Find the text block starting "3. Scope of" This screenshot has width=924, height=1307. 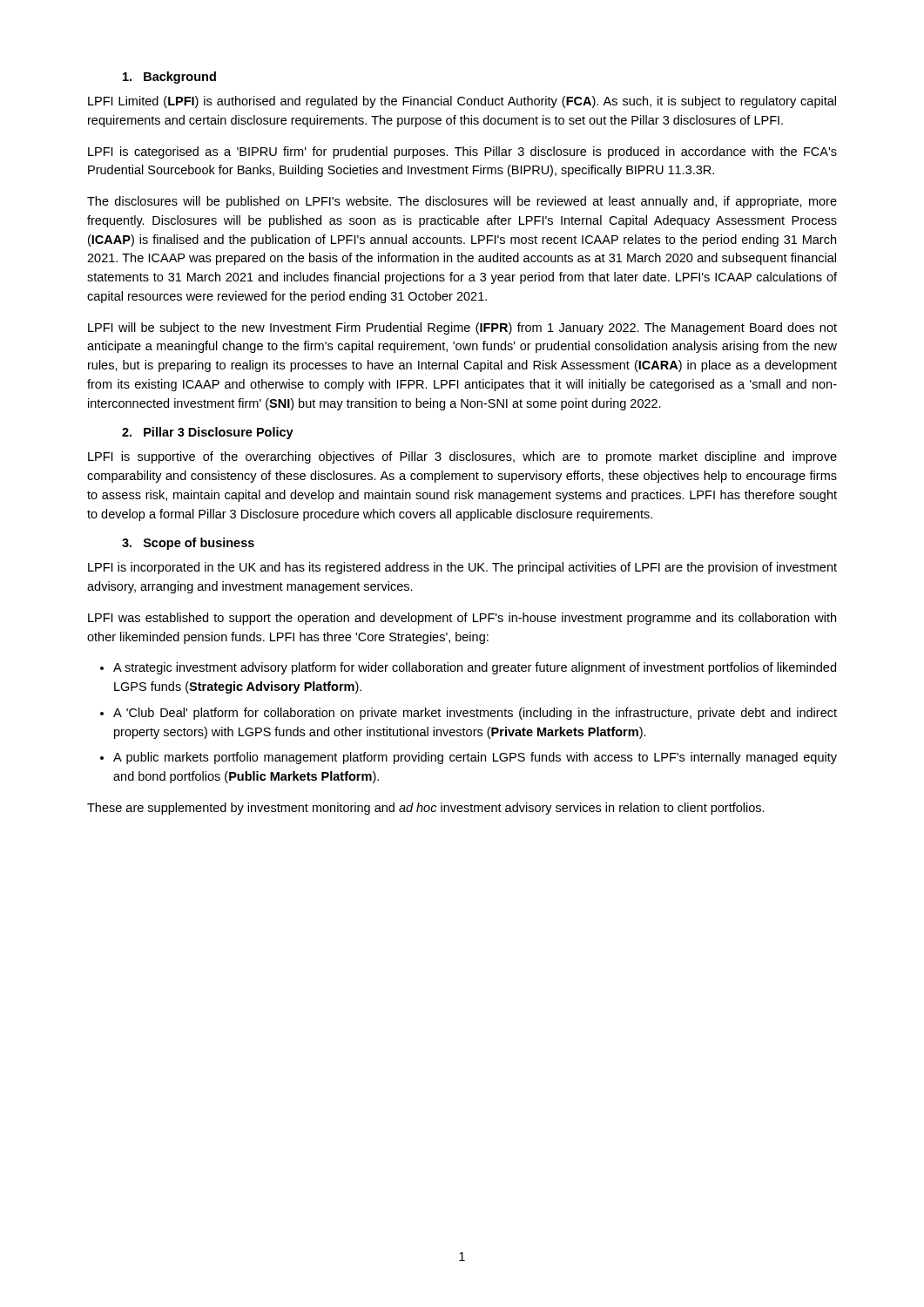tap(188, 543)
